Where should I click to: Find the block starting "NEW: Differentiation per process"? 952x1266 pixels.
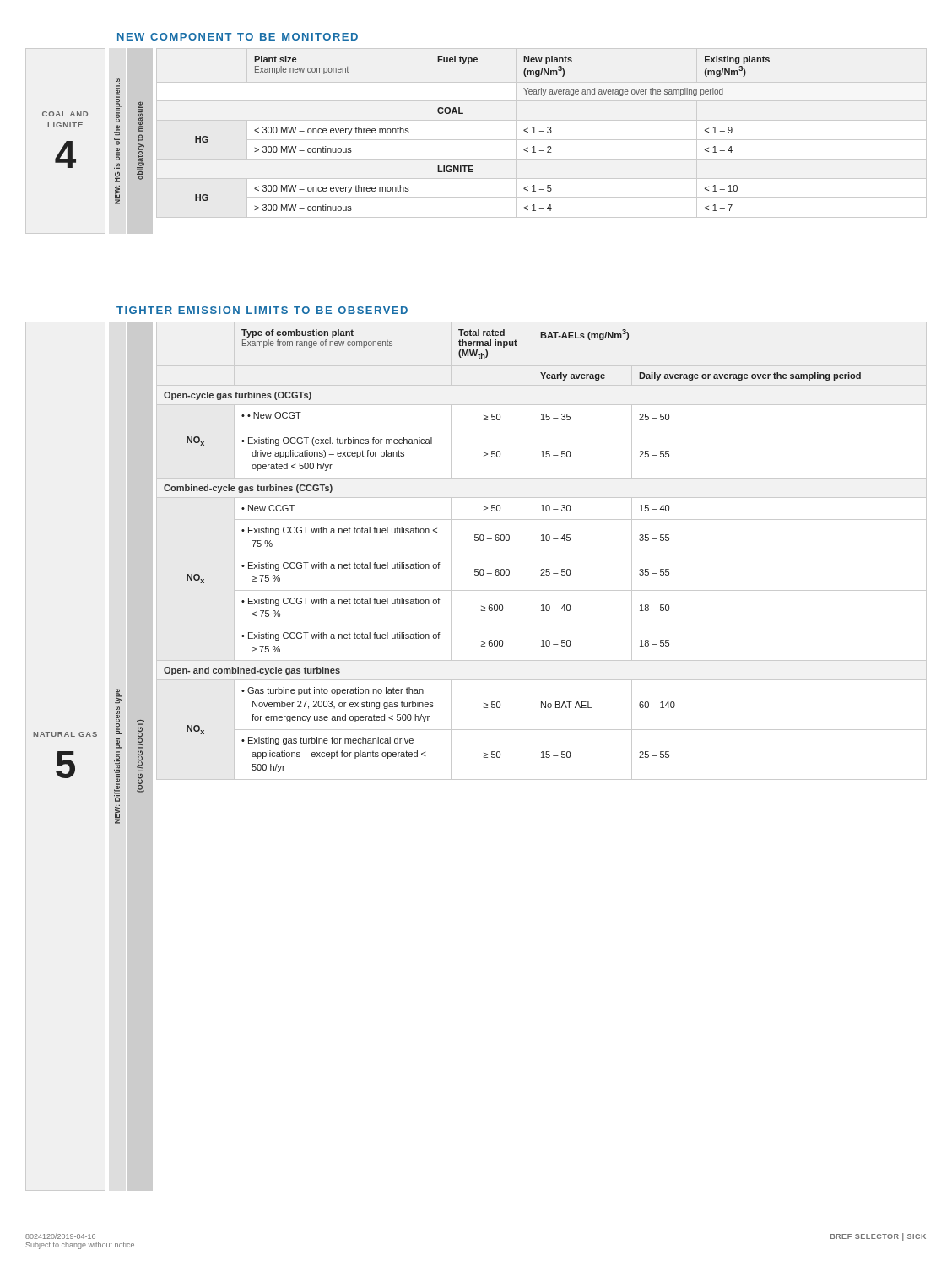(x=117, y=756)
